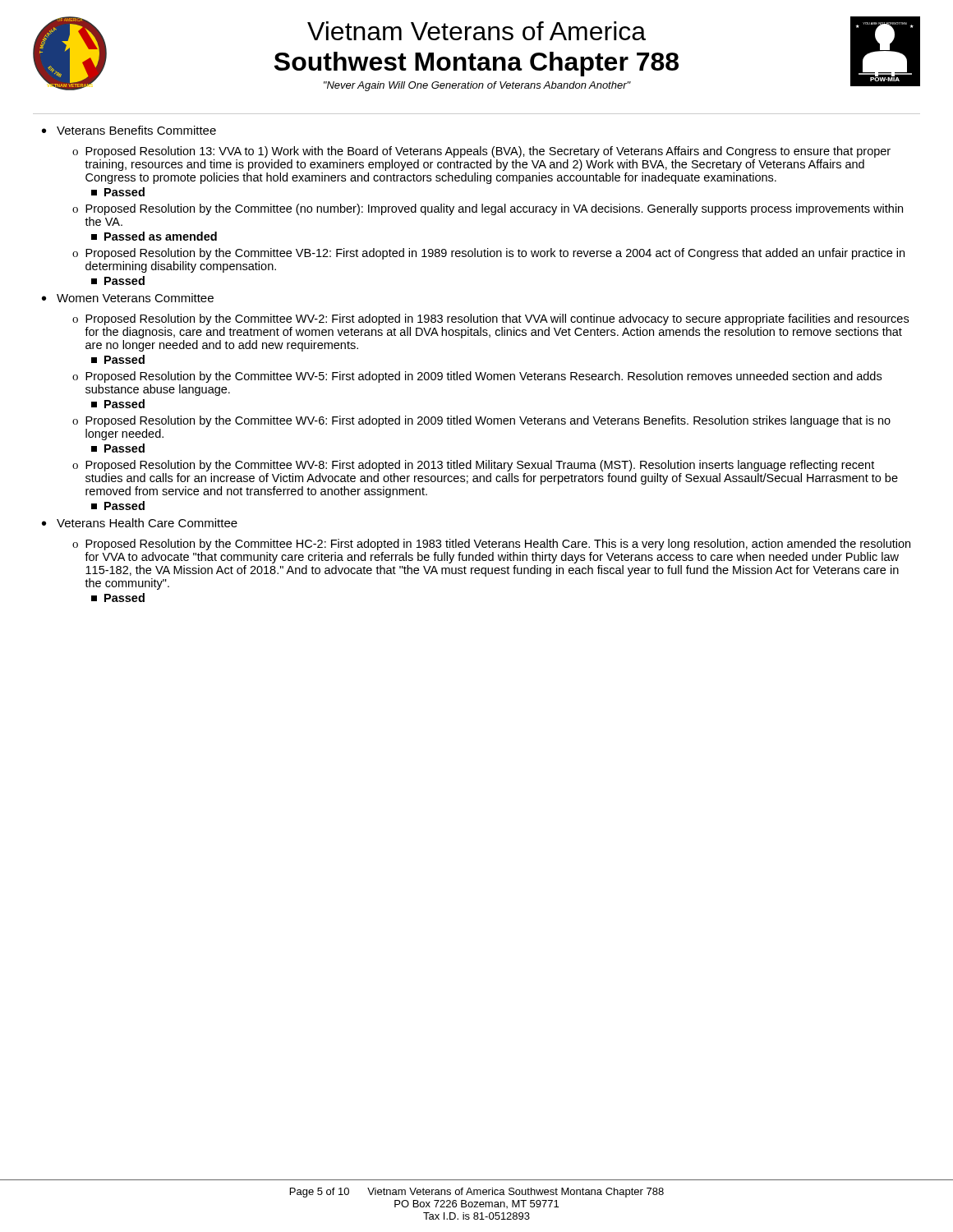Viewport: 953px width, 1232px height.
Task: Find the passage starting "• Women Veterans Committee"
Action: coord(128,299)
